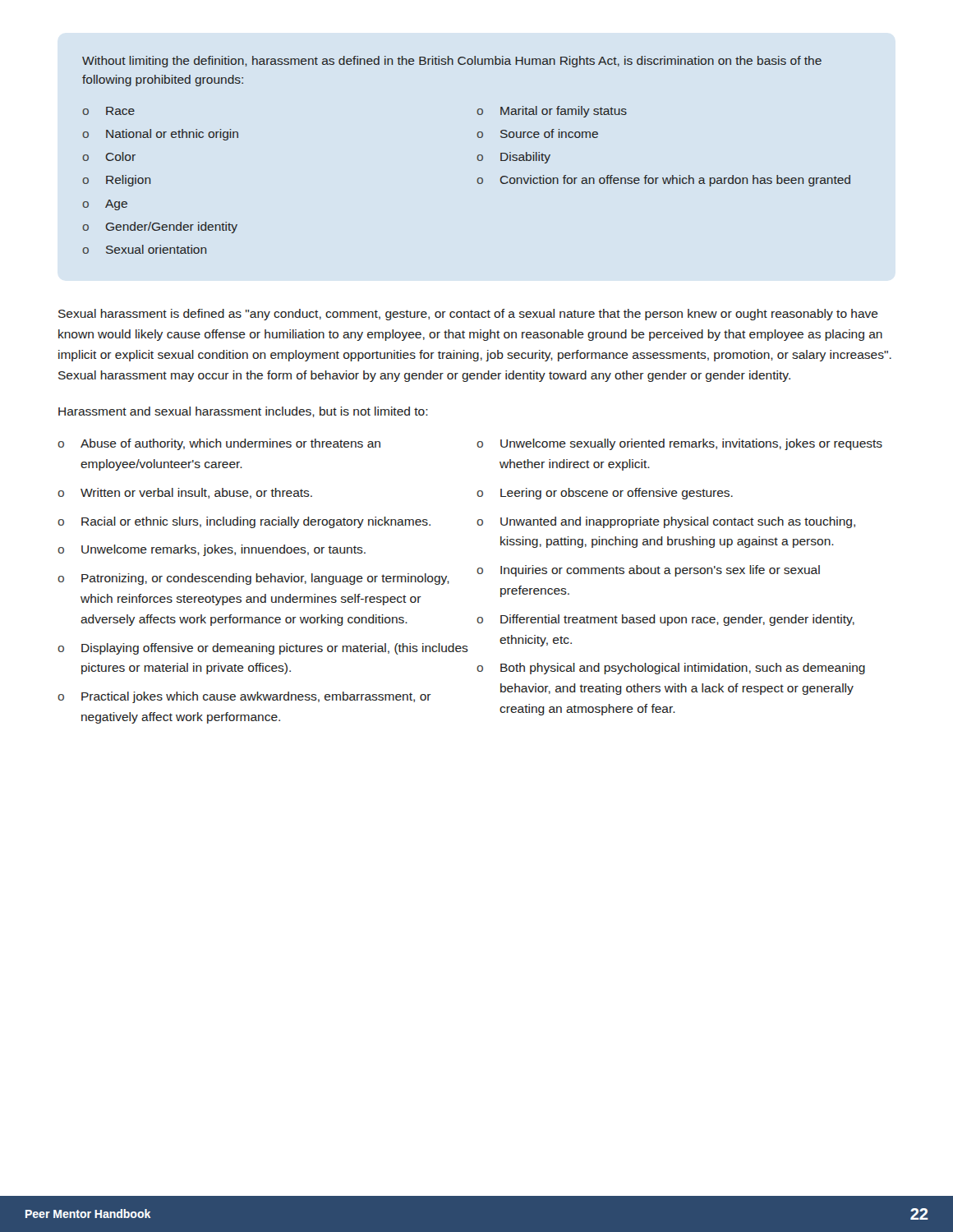The width and height of the screenshot is (953, 1232).
Task: Find the block on this page that starts "o Differential treatment based upon race, gender,"
Action: pos(682,630)
